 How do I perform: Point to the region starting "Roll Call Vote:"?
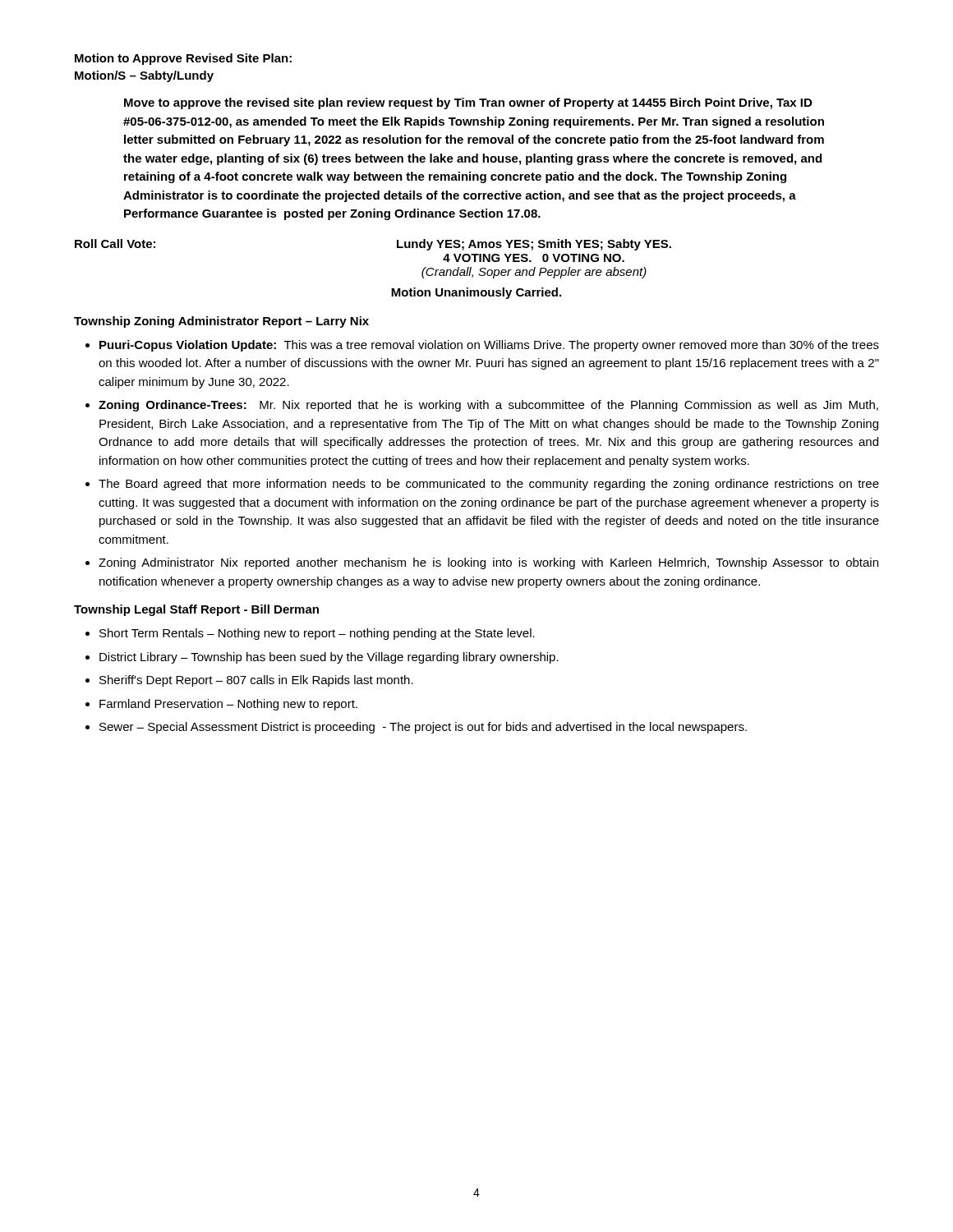[x=476, y=257]
